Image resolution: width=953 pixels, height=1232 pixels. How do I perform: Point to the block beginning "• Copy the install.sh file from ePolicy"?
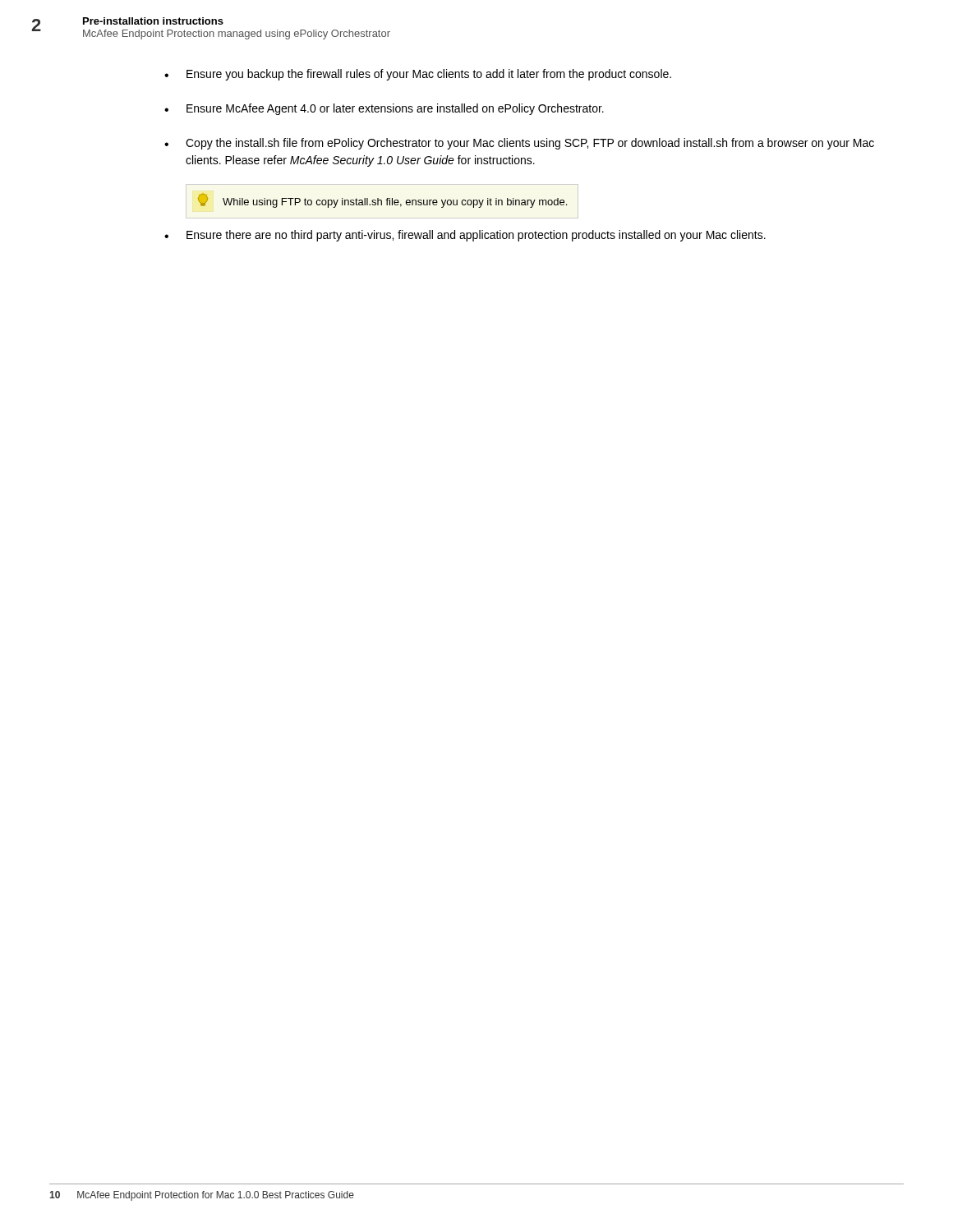(x=534, y=152)
